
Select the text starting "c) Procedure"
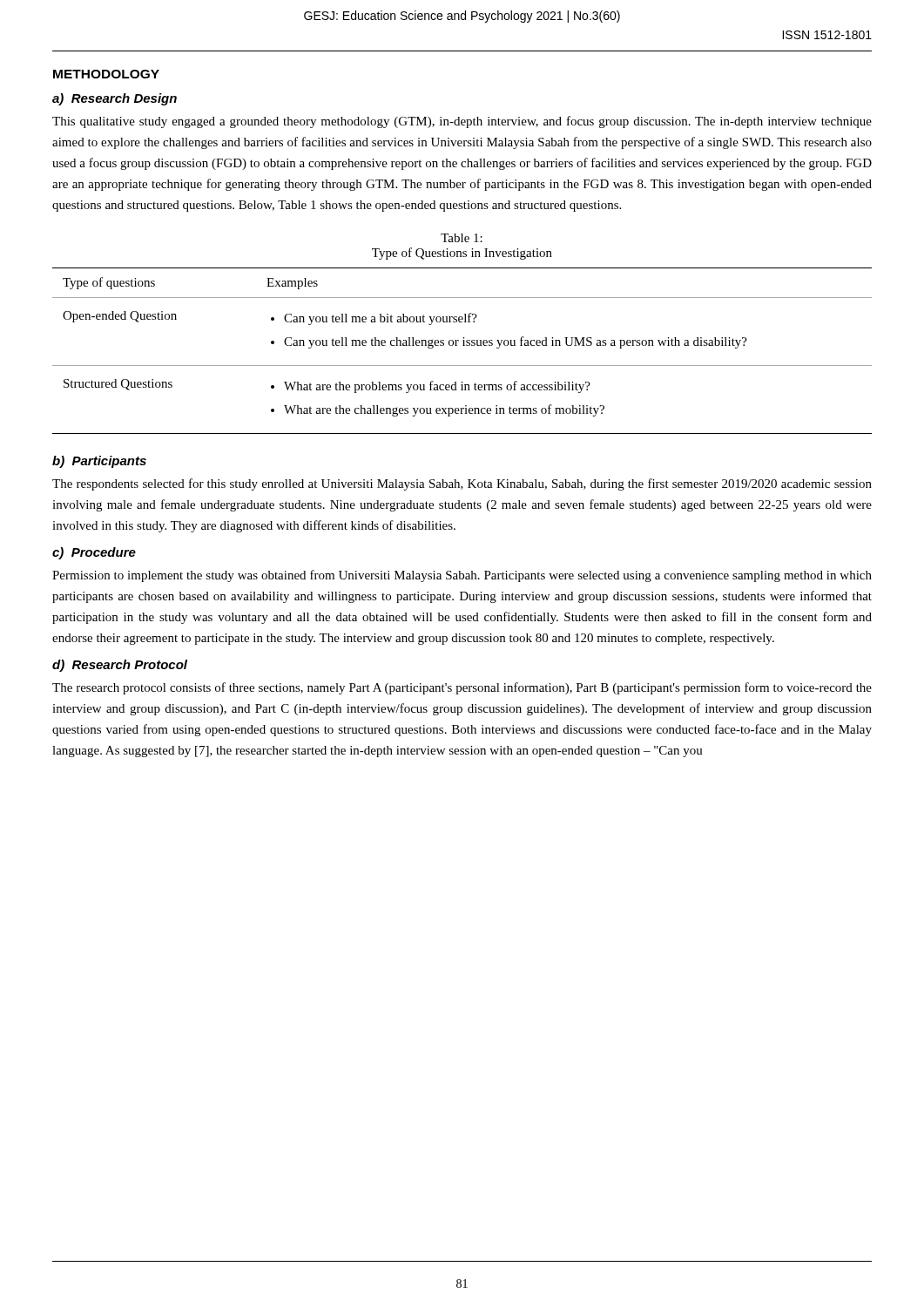pyautogui.click(x=94, y=552)
